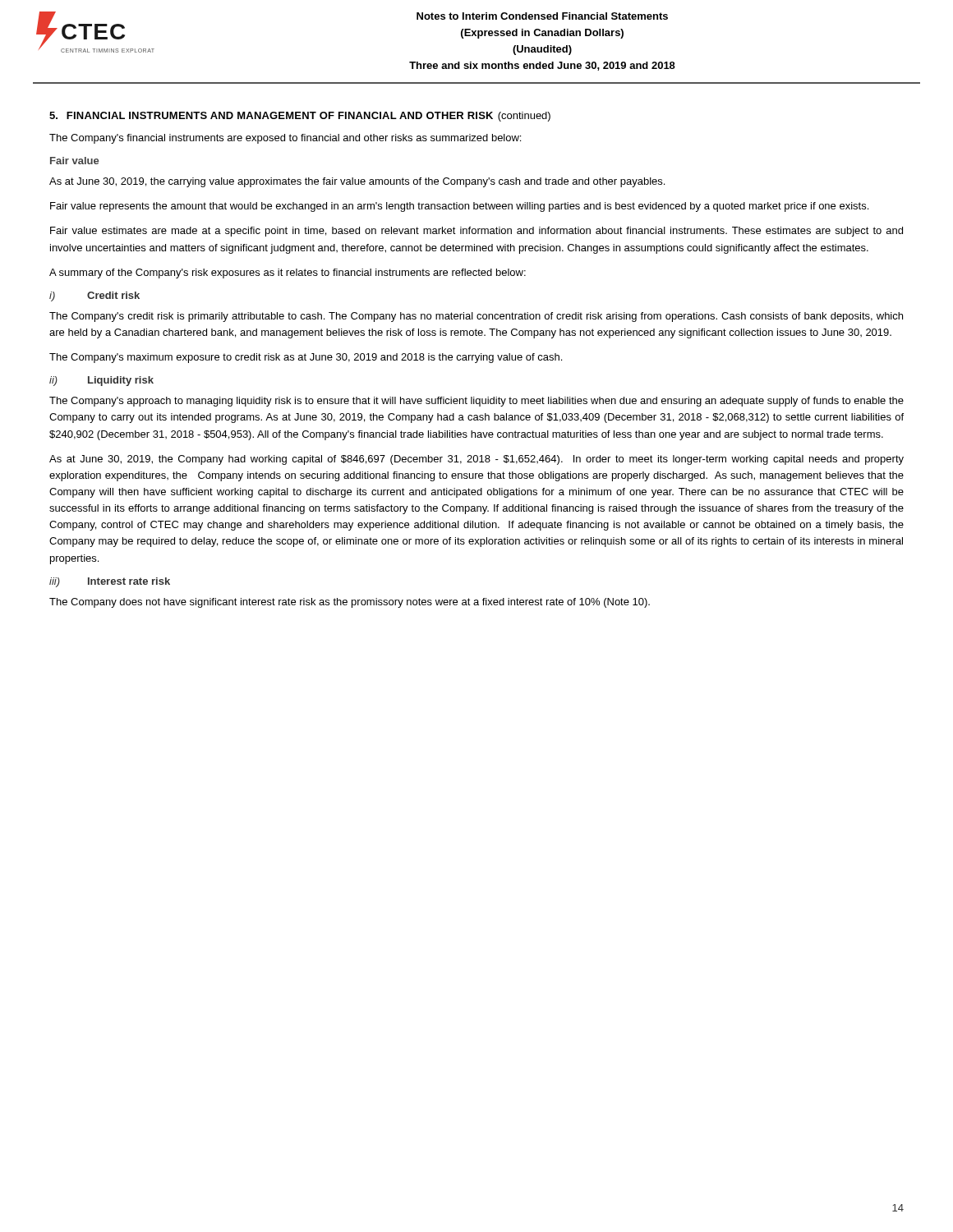Locate the text "i) Credit risk"
Image resolution: width=953 pixels, height=1232 pixels.
coord(95,295)
